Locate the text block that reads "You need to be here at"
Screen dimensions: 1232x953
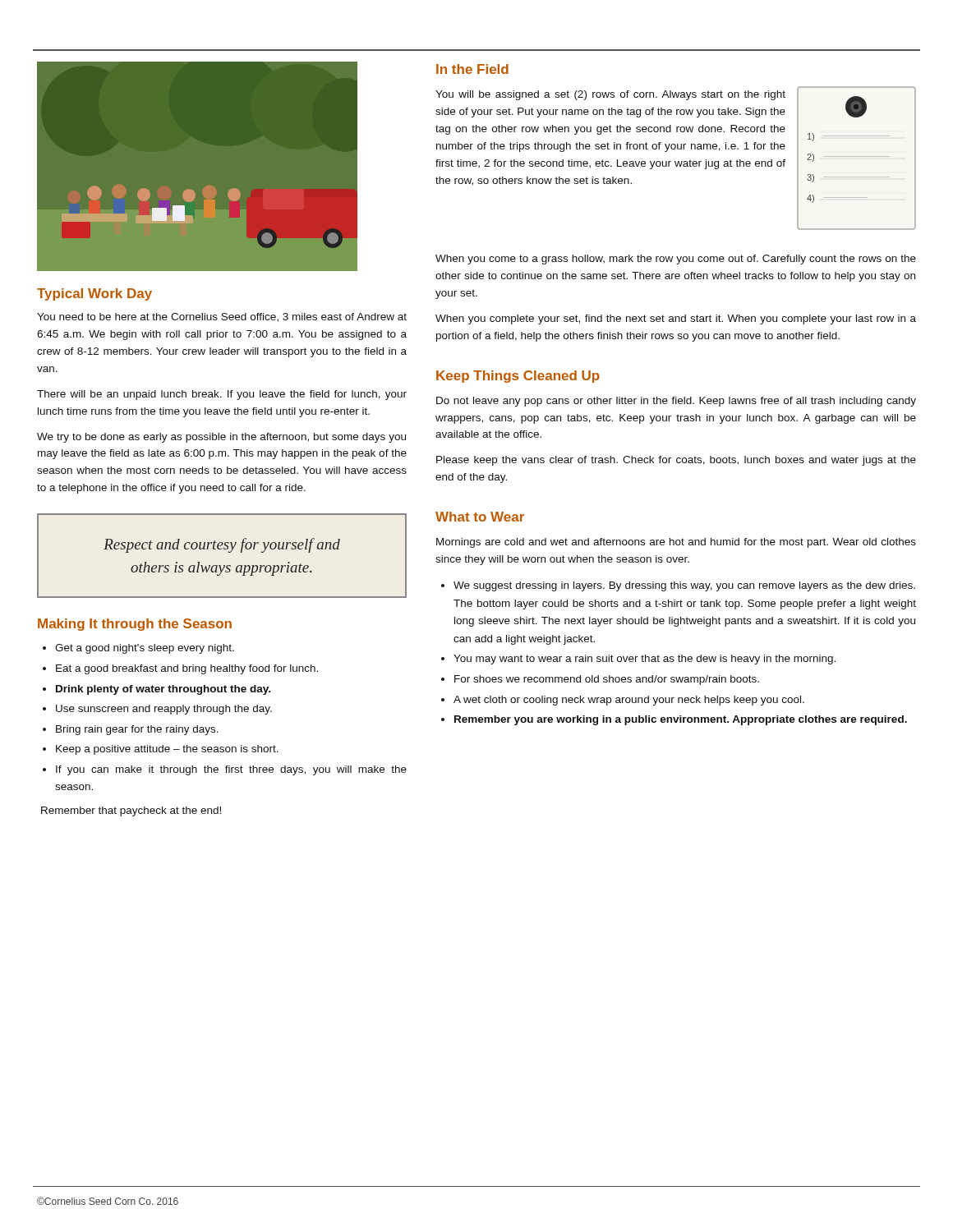point(222,342)
